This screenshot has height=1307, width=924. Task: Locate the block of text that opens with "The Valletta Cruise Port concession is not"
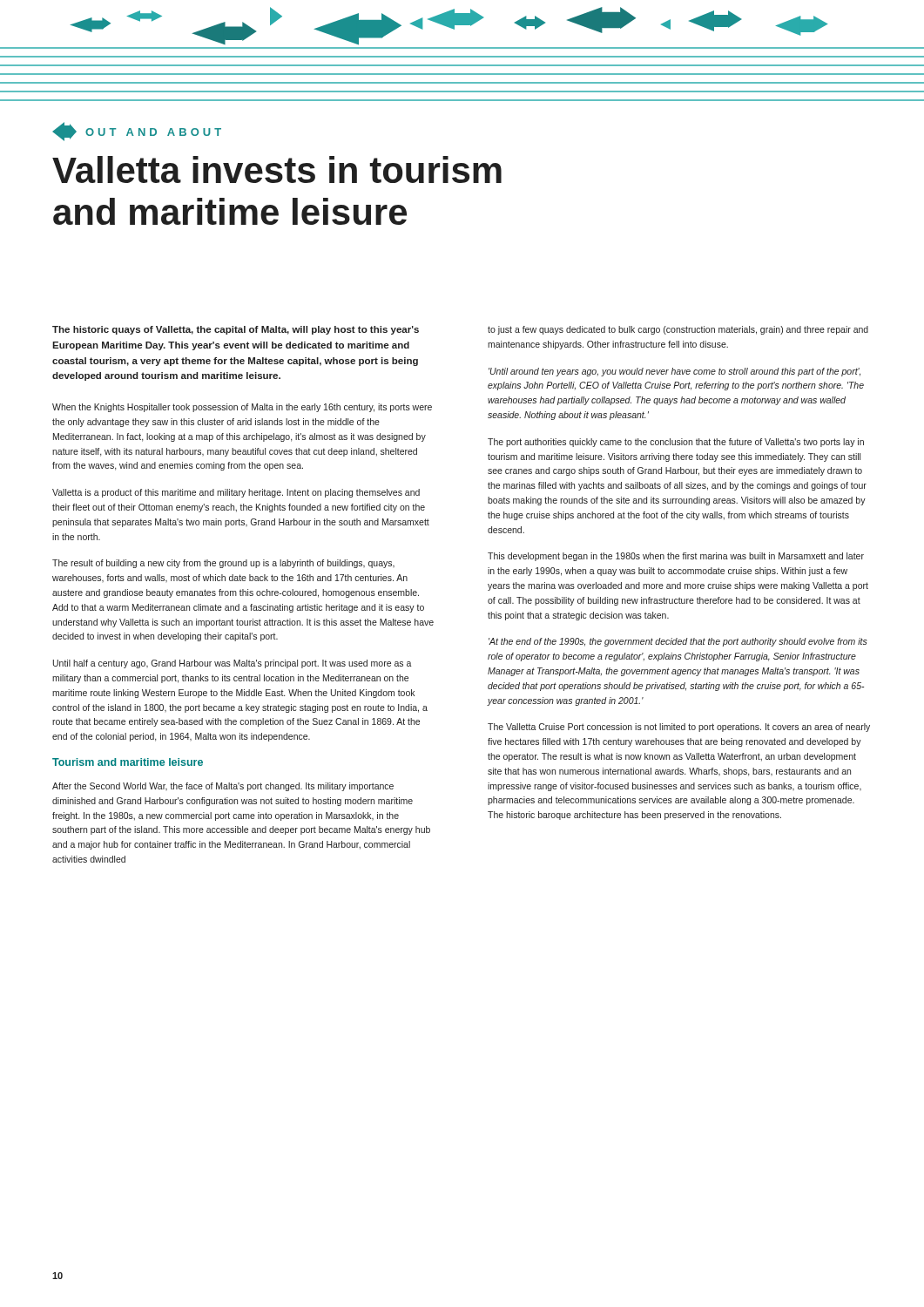[679, 771]
